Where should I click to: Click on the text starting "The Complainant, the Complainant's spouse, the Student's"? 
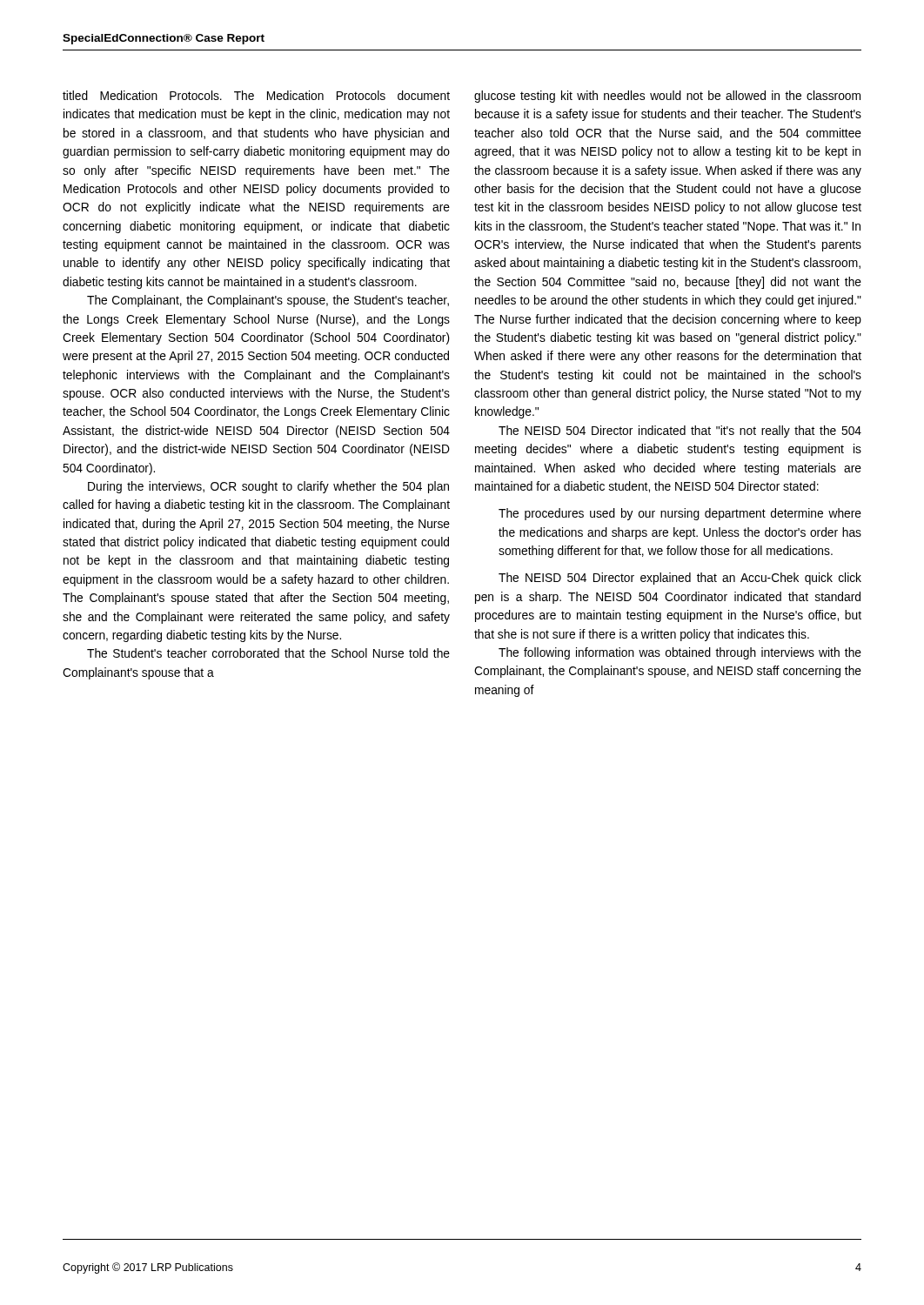click(x=256, y=385)
